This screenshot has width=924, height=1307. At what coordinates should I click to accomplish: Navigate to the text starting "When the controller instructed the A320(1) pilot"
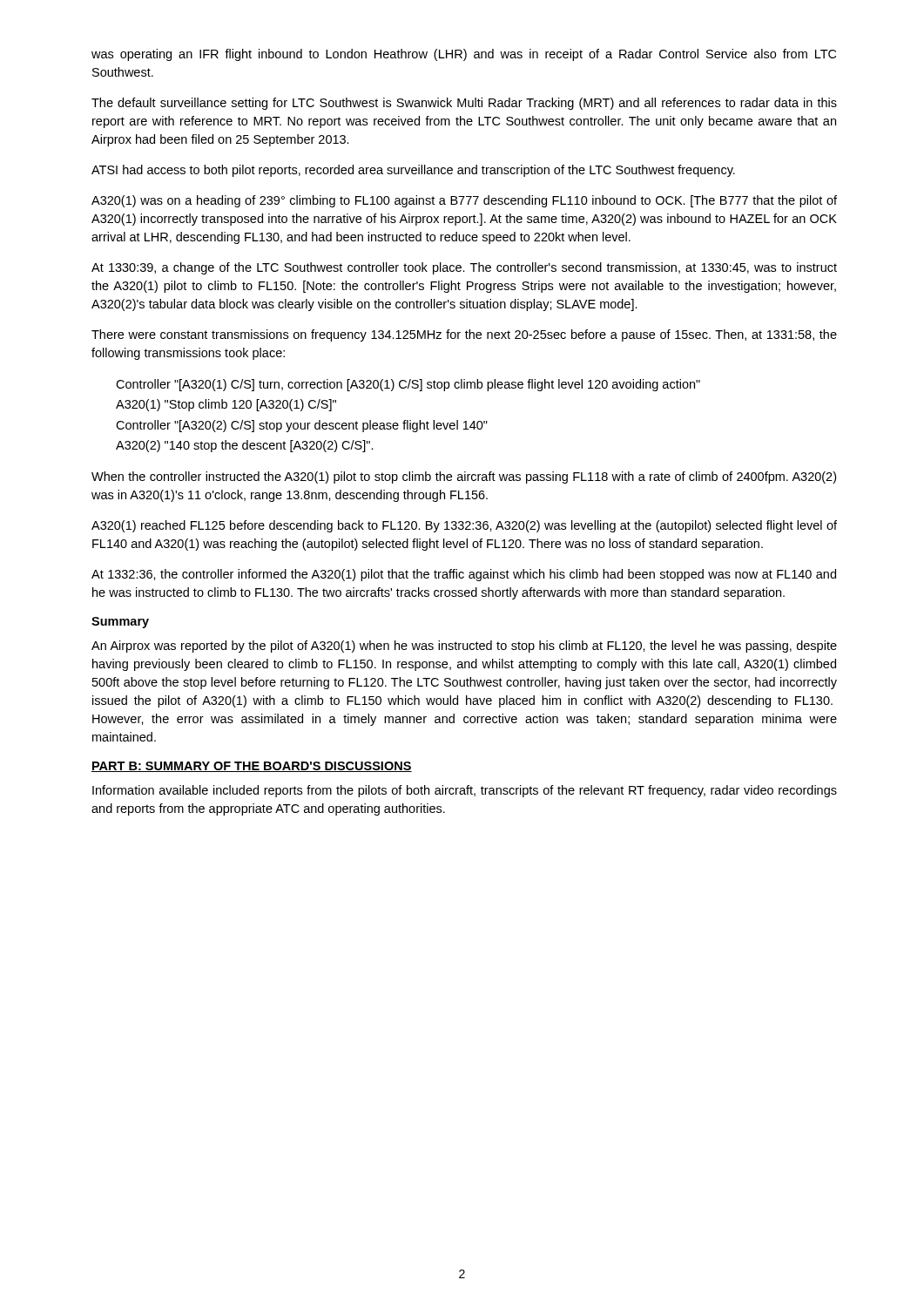(464, 486)
